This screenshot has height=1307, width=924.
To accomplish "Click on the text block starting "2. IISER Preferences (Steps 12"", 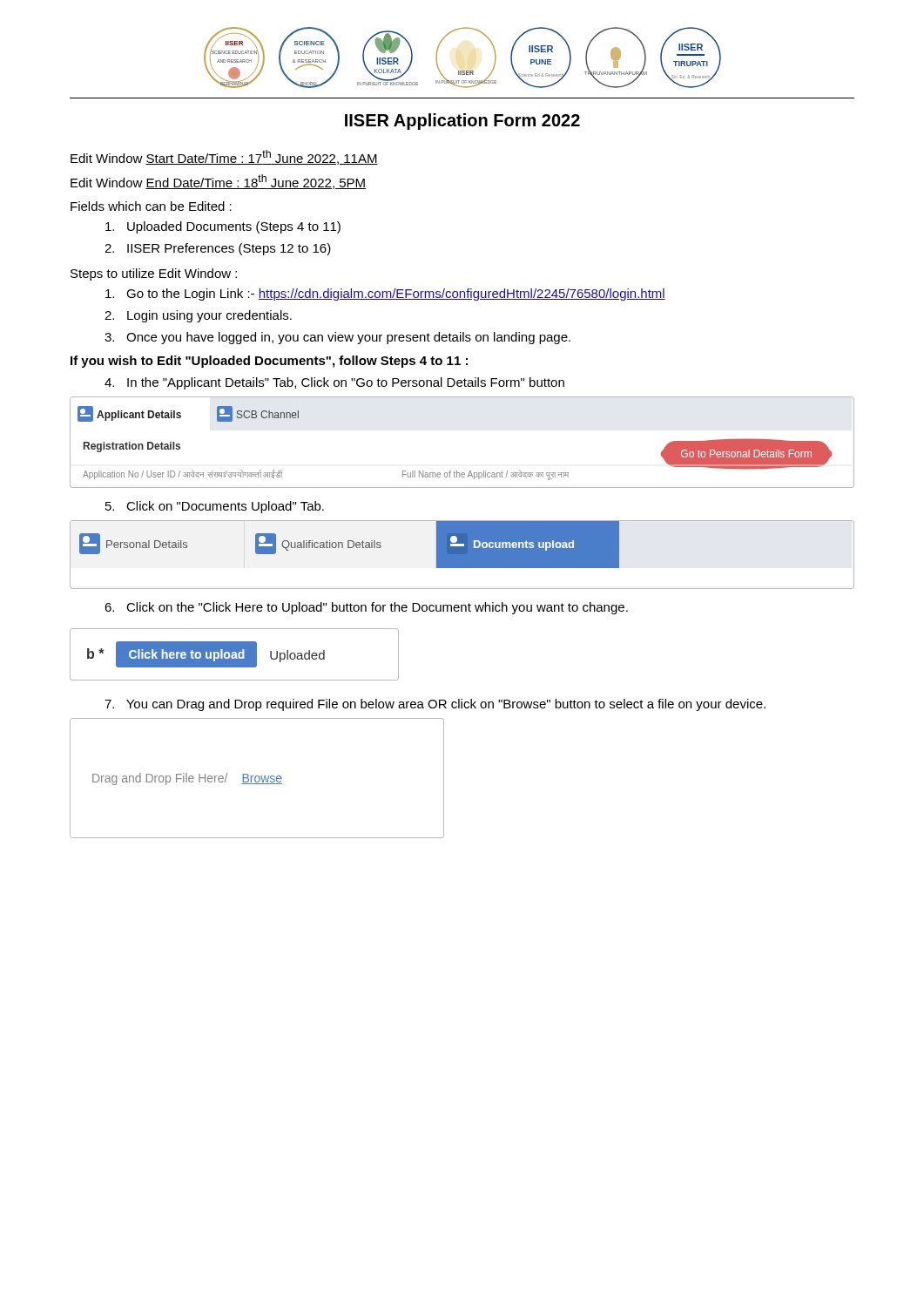I will coord(218,248).
